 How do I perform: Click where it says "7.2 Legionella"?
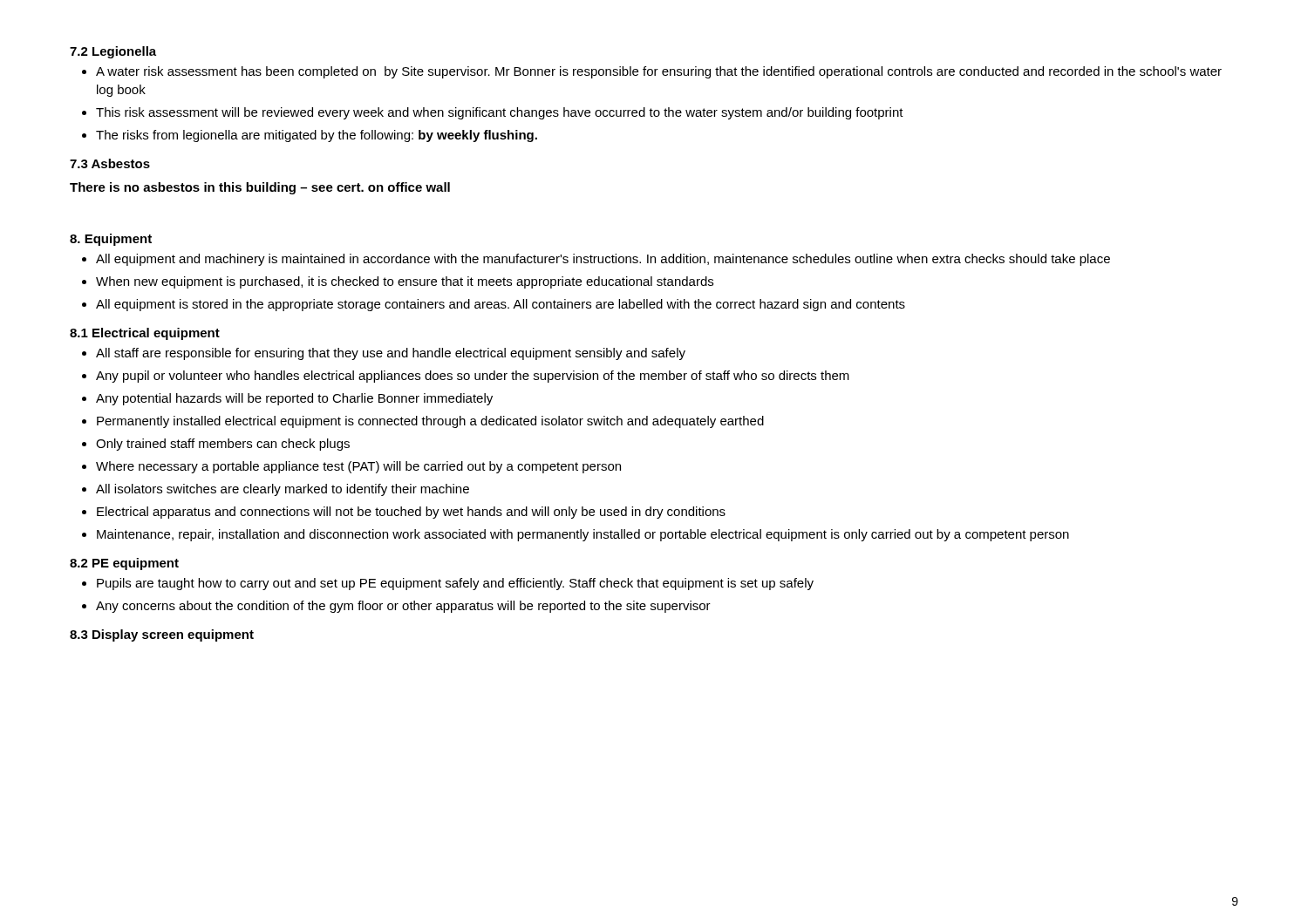[x=113, y=51]
